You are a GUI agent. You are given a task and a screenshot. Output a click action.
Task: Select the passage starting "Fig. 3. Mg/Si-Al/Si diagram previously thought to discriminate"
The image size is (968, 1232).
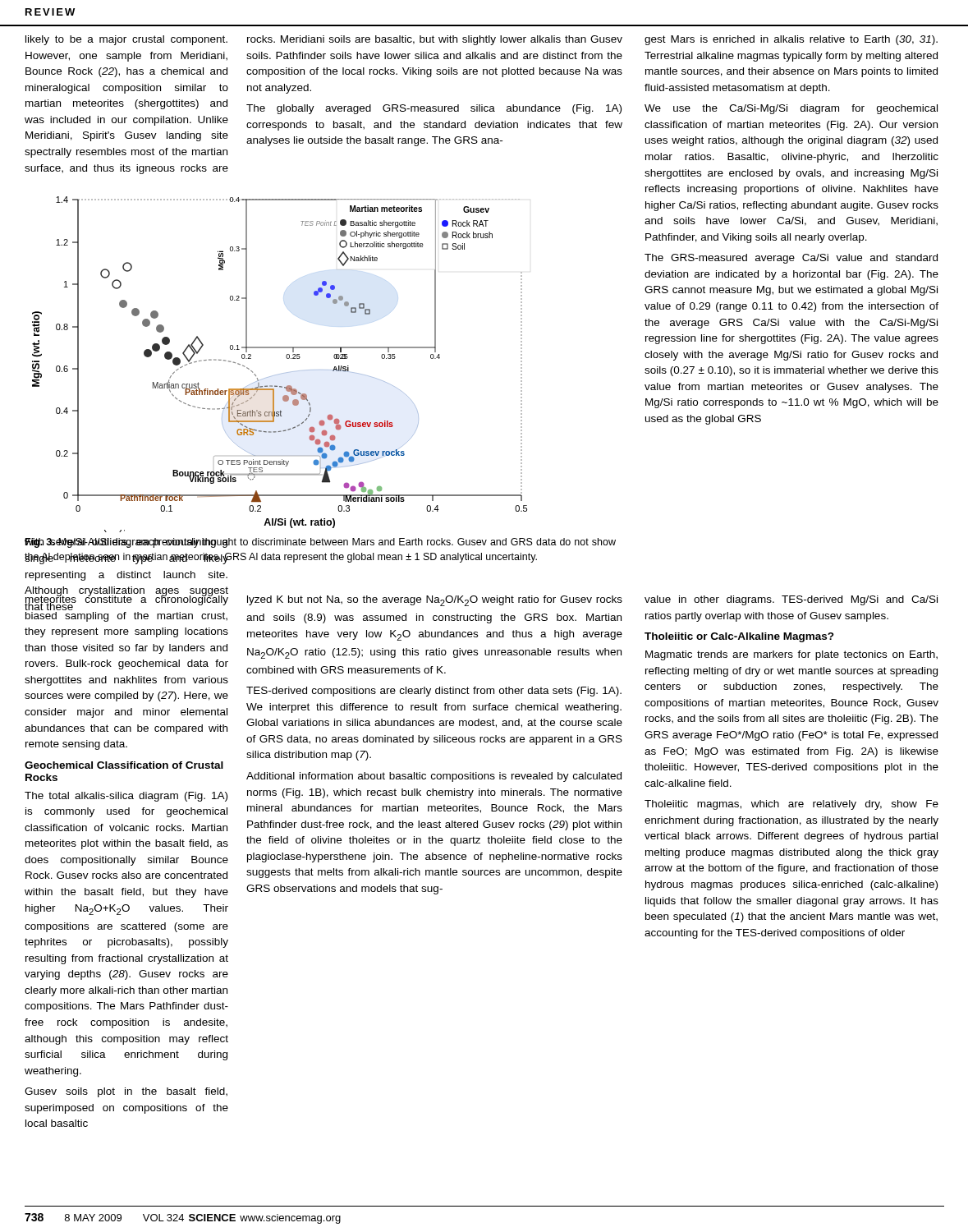coord(320,550)
